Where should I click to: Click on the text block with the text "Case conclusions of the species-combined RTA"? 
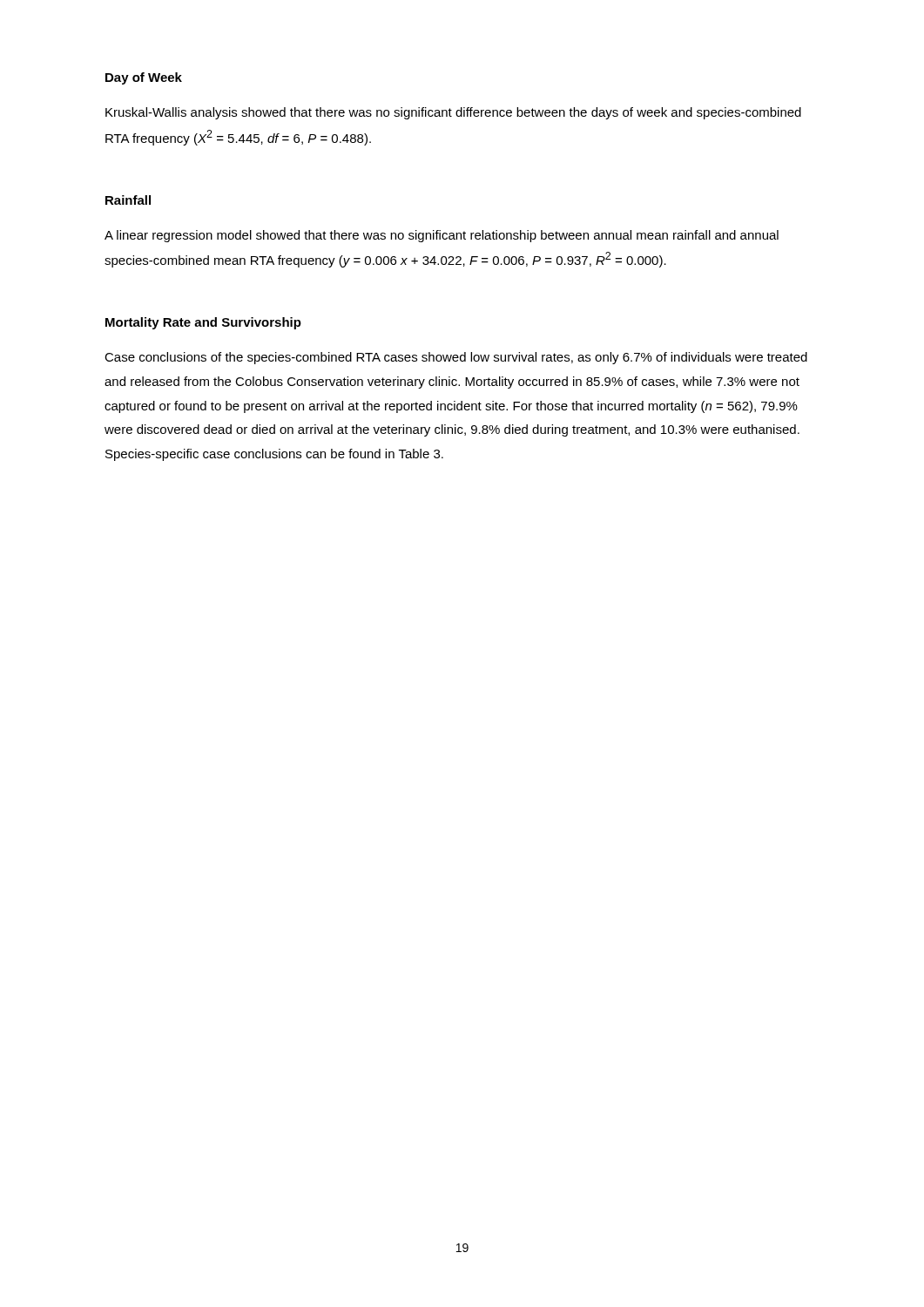click(x=456, y=405)
